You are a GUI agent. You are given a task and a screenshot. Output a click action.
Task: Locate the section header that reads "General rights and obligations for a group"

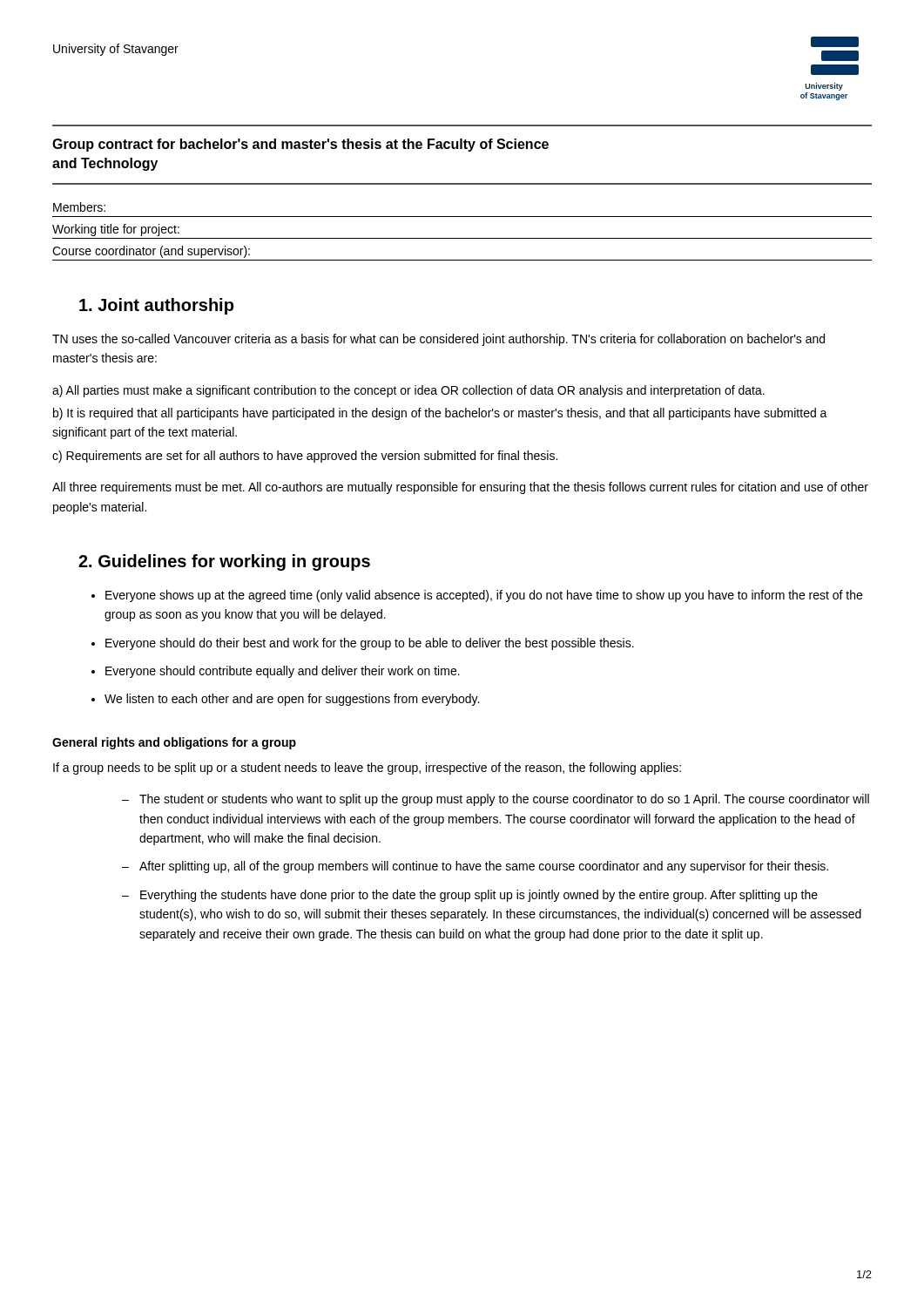point(174,742)
